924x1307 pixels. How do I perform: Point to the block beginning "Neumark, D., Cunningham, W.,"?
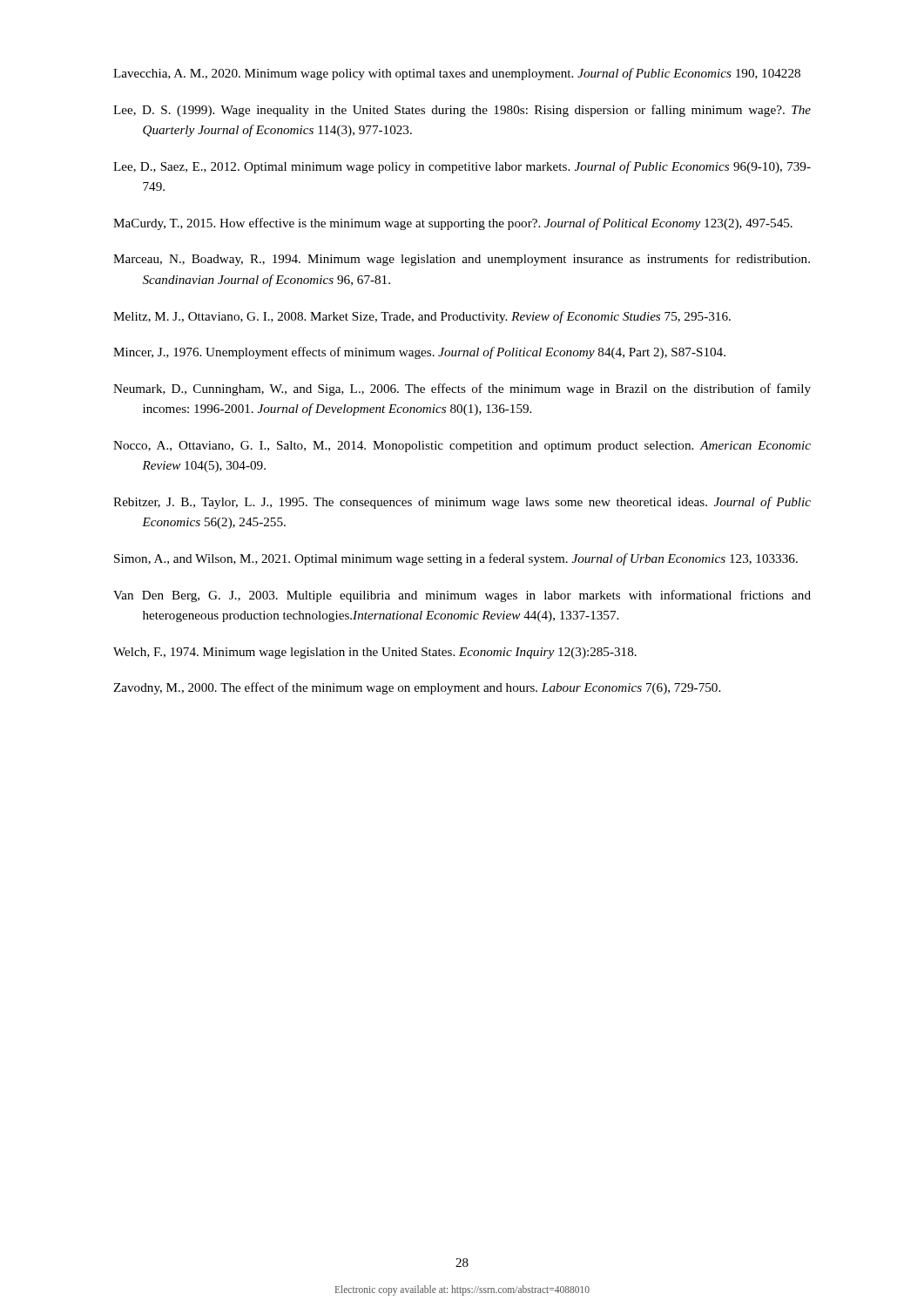tap(462, 398)
